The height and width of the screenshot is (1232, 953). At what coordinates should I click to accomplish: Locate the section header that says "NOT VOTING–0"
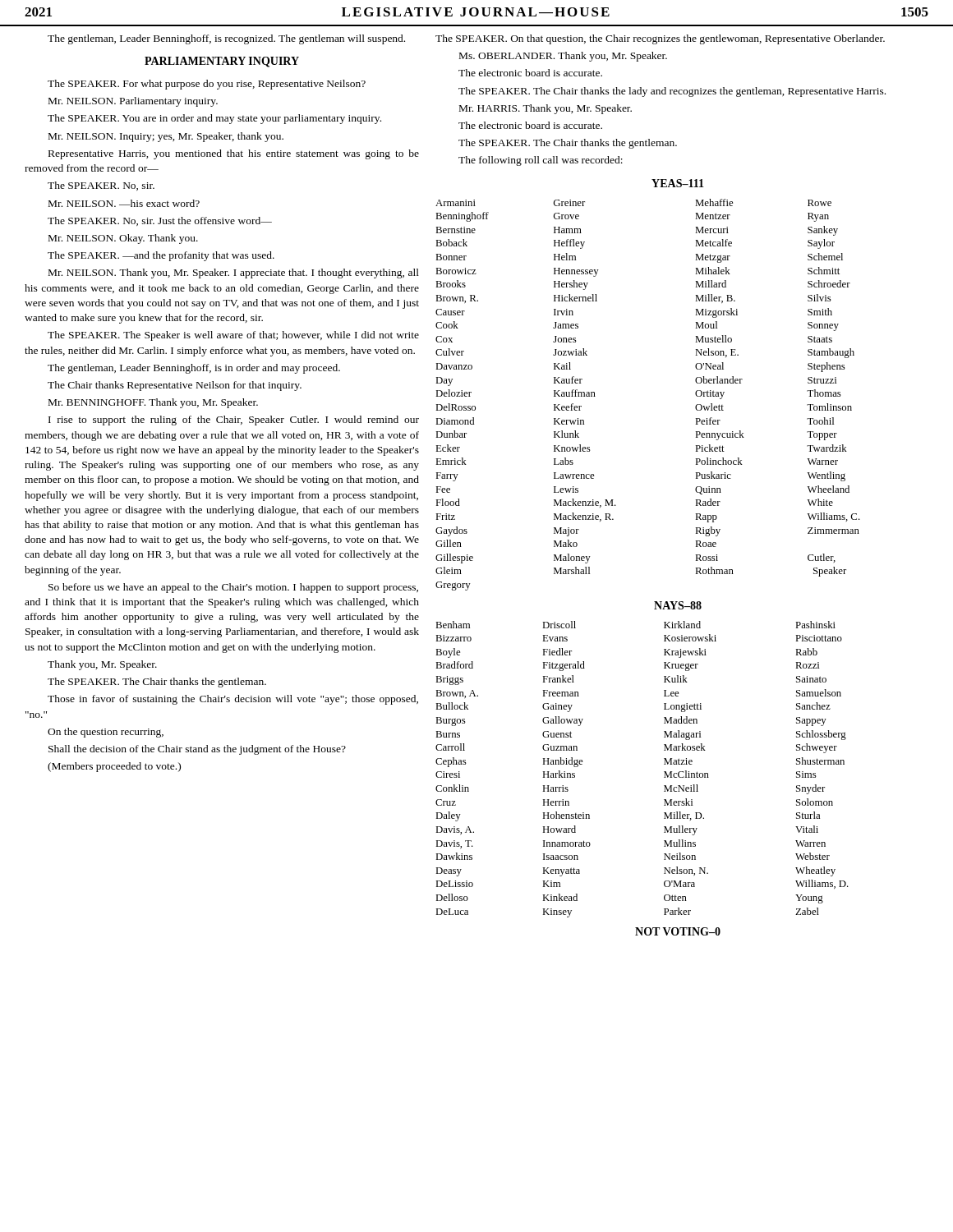(x=678, y=932)
